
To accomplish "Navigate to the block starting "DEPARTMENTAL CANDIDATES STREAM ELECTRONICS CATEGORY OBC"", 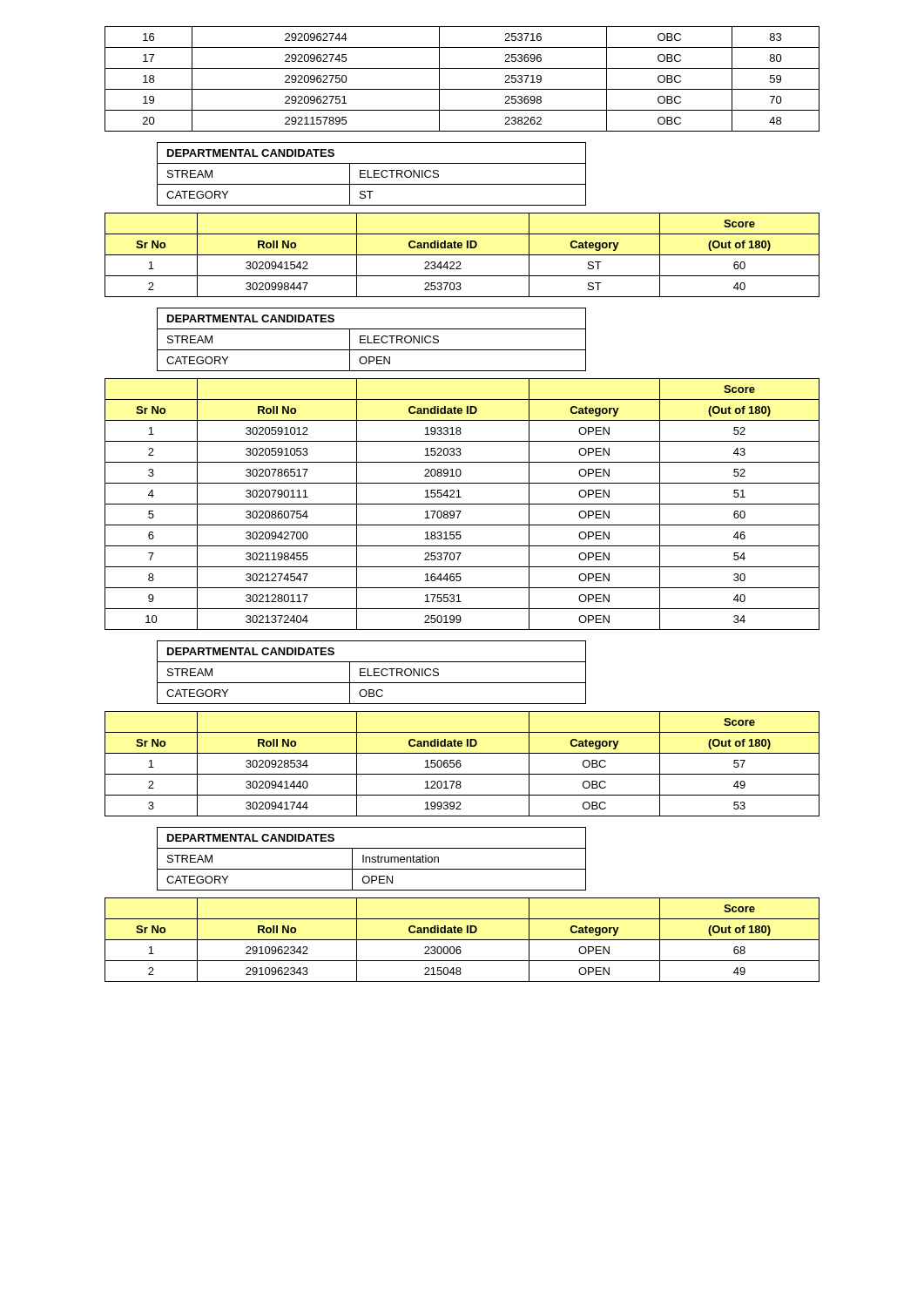I will pos(371,672).
